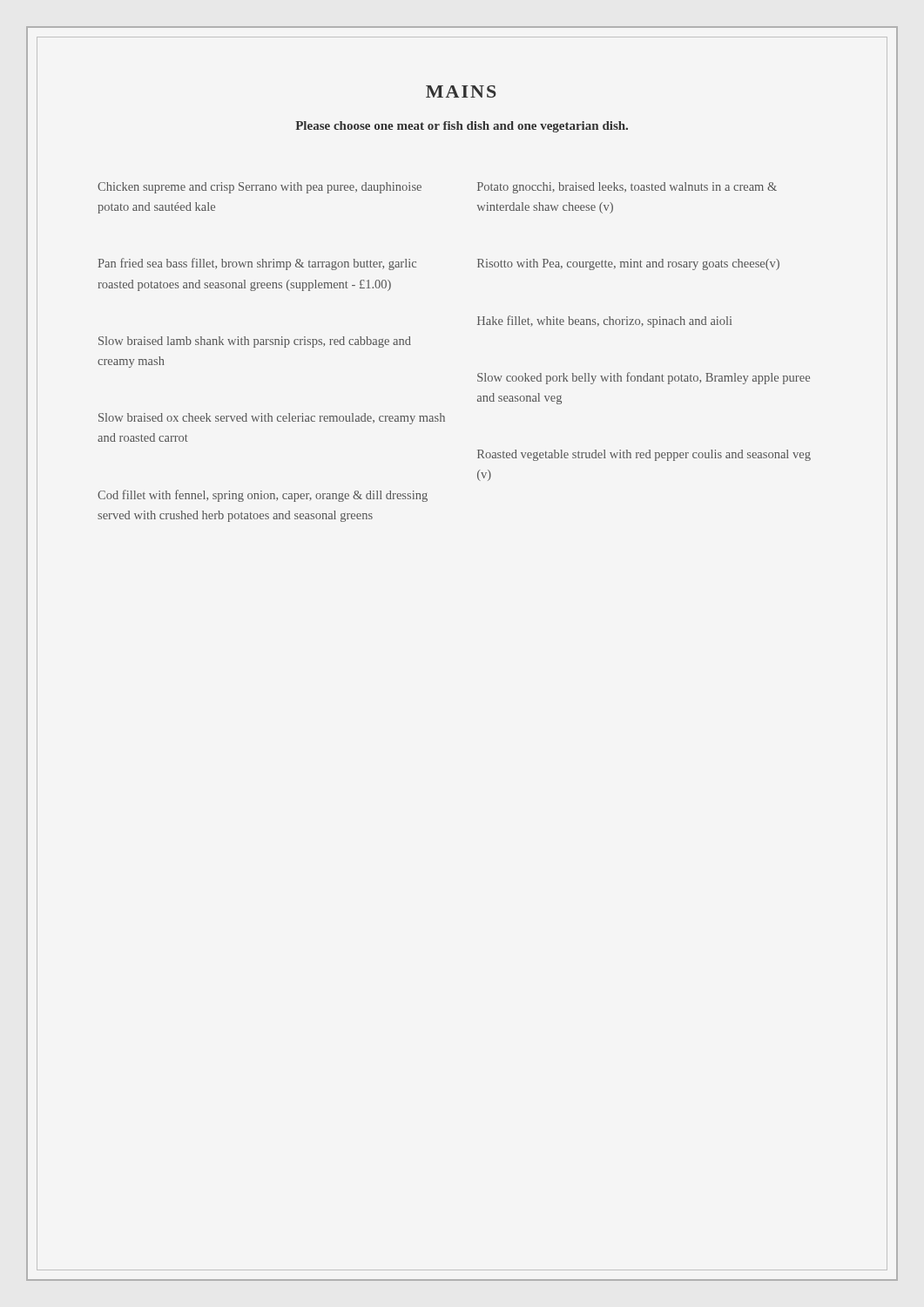Image resolution: width=924 pixels, height=1307 pixels.
Task: Locate the block starting "Cod fillet with fennel, spring onion, caper,"
Action: point(263,505)
